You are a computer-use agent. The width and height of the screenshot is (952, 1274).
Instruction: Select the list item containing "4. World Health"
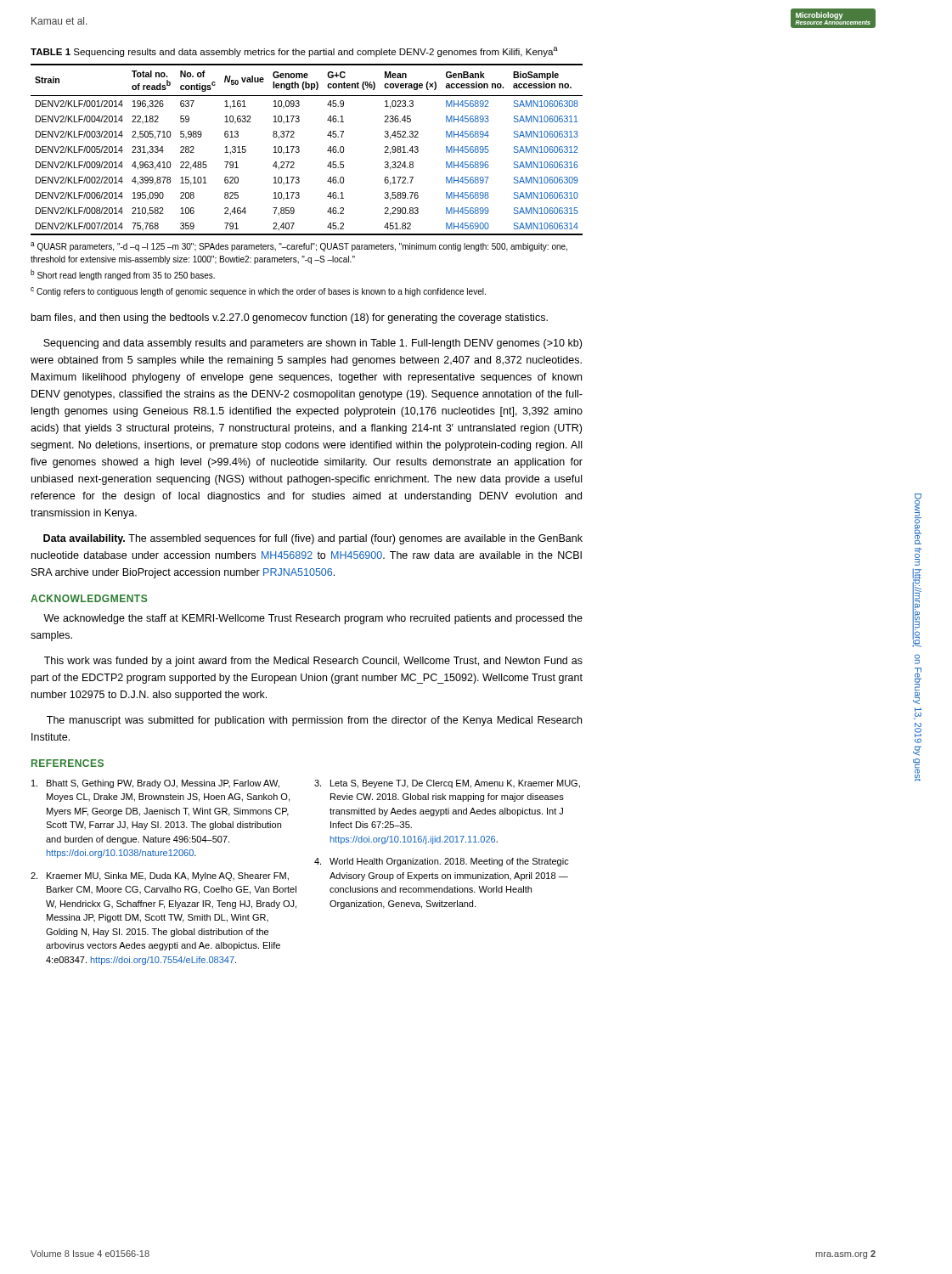click(x=448, y=882)
